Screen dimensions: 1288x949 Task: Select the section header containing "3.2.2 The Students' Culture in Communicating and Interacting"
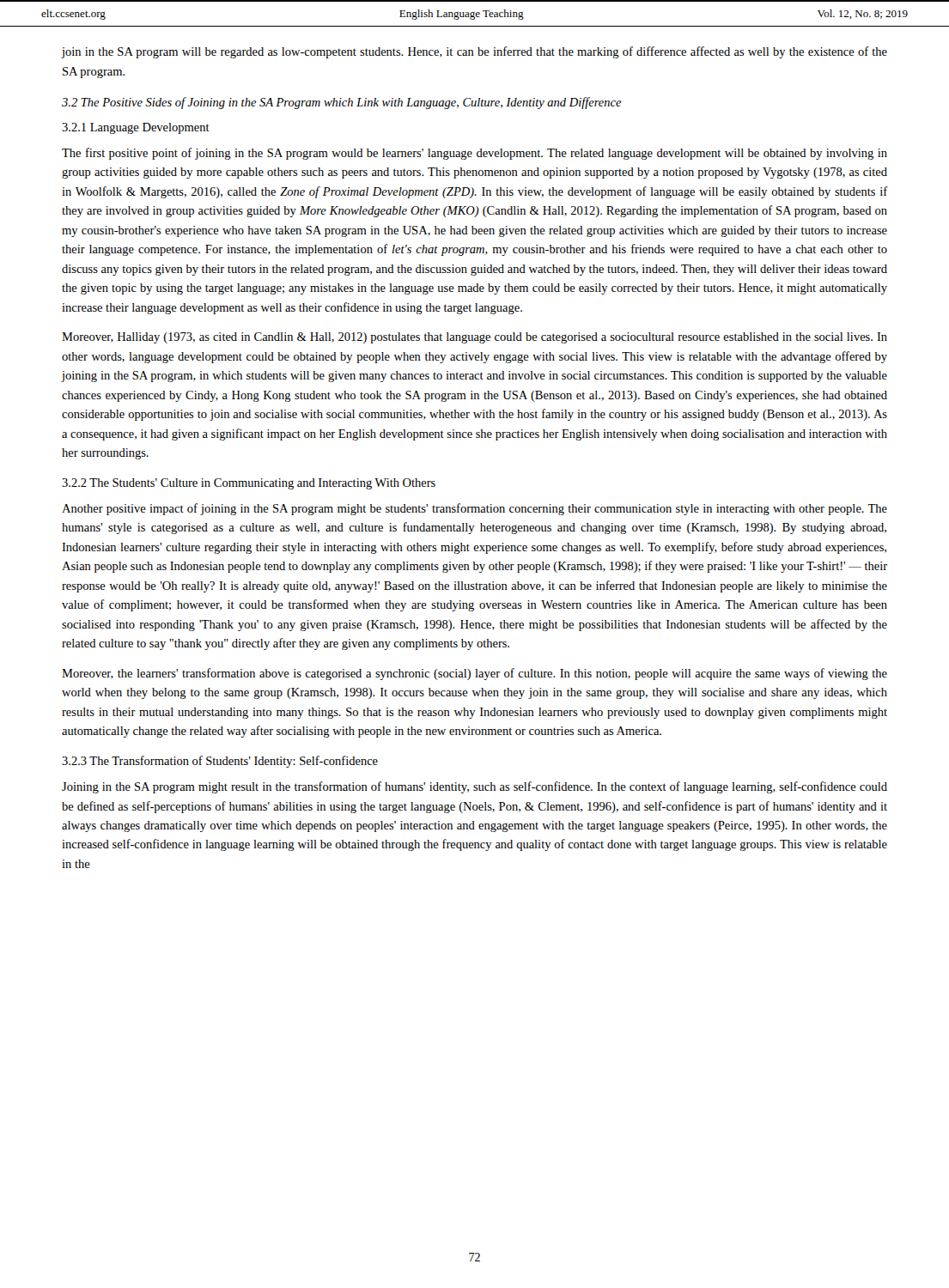(x=249, y=482)
